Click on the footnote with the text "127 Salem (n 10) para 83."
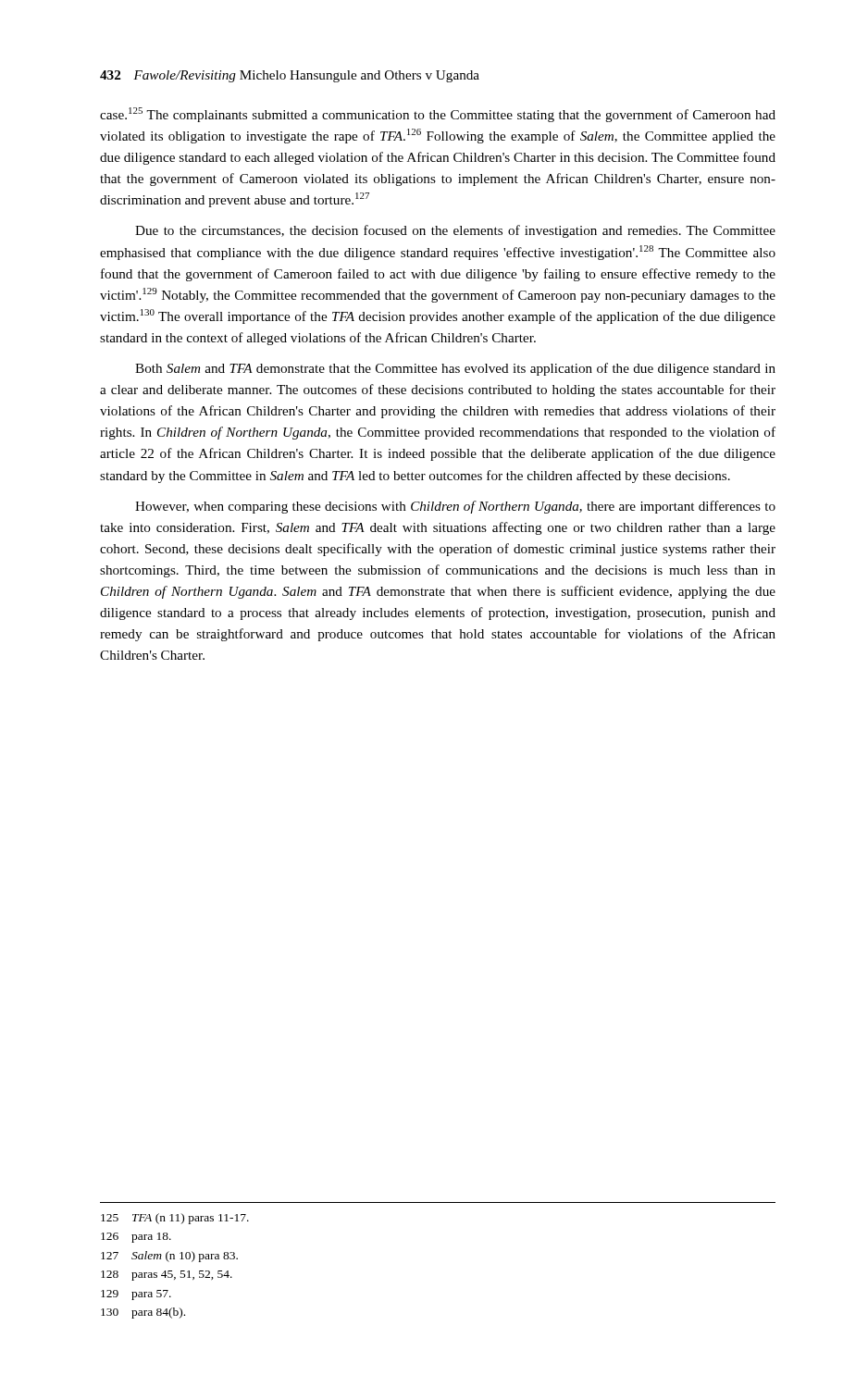868x1388 pixels. coord(169,1257)
